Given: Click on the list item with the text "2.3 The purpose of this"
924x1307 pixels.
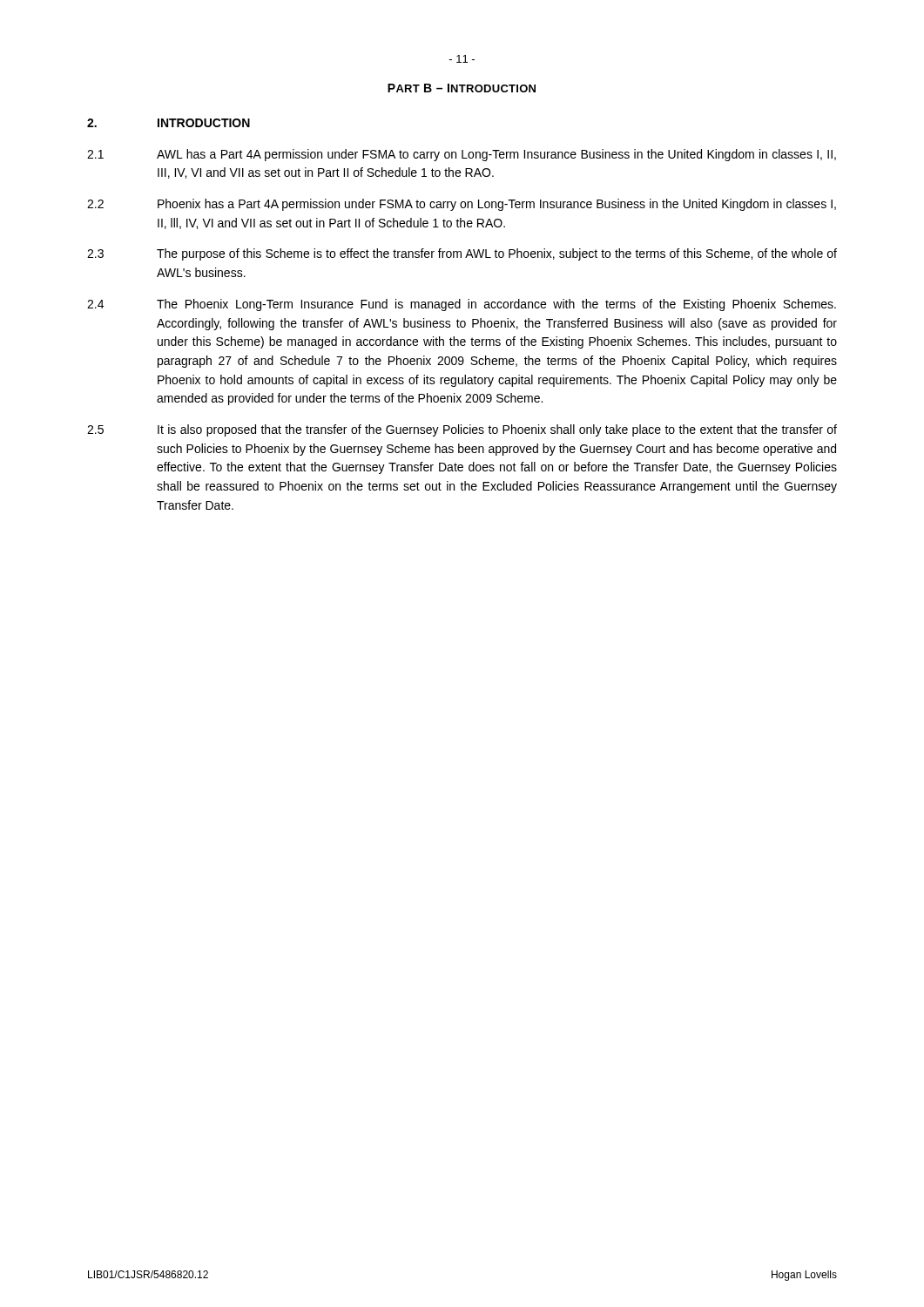Looking at the screenshot, I should [x=462, y=264].
